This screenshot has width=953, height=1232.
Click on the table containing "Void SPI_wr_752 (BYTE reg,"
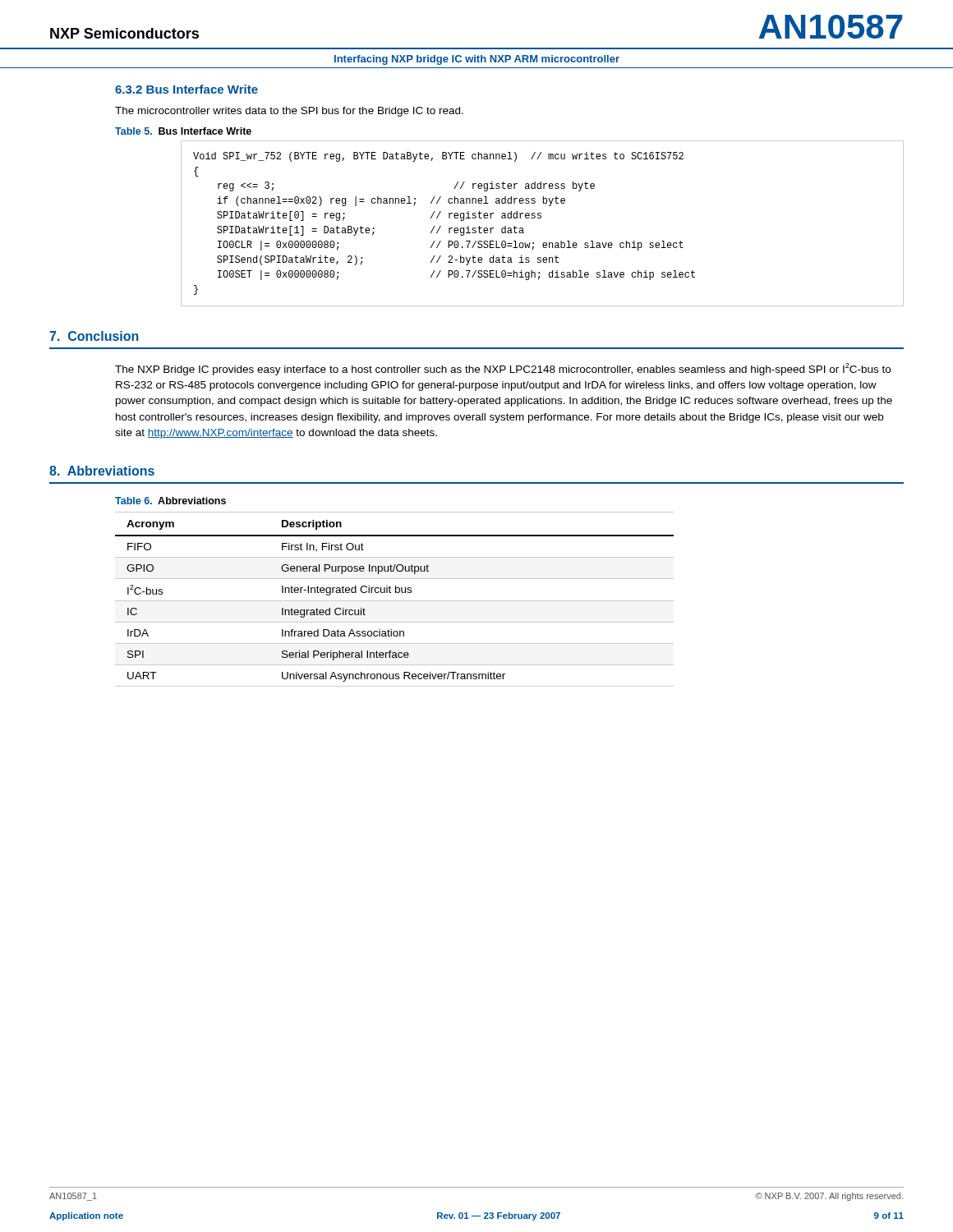point(476,223)
